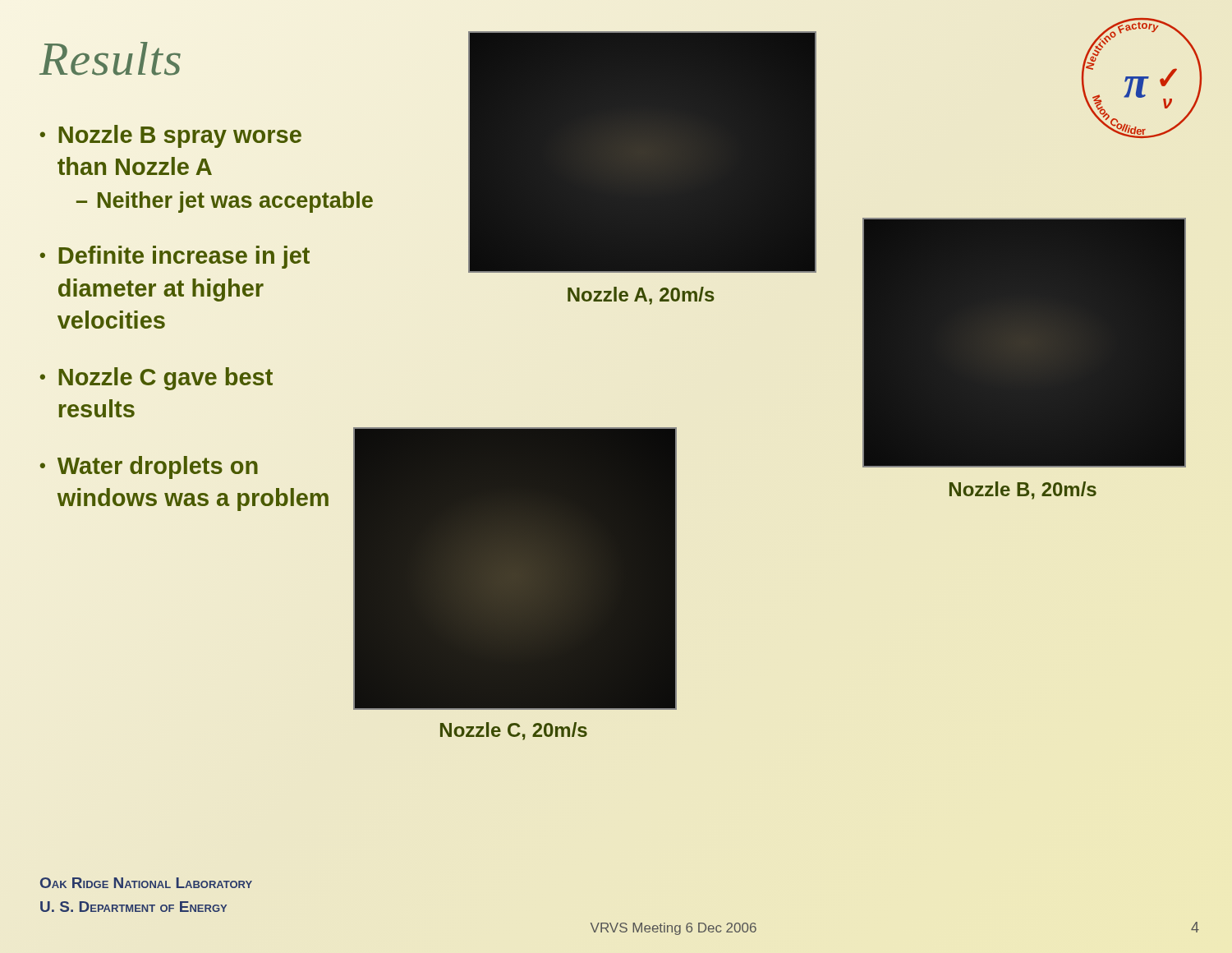Locate the list item containing "• Water droplets onwindows was"

[257, 482]
